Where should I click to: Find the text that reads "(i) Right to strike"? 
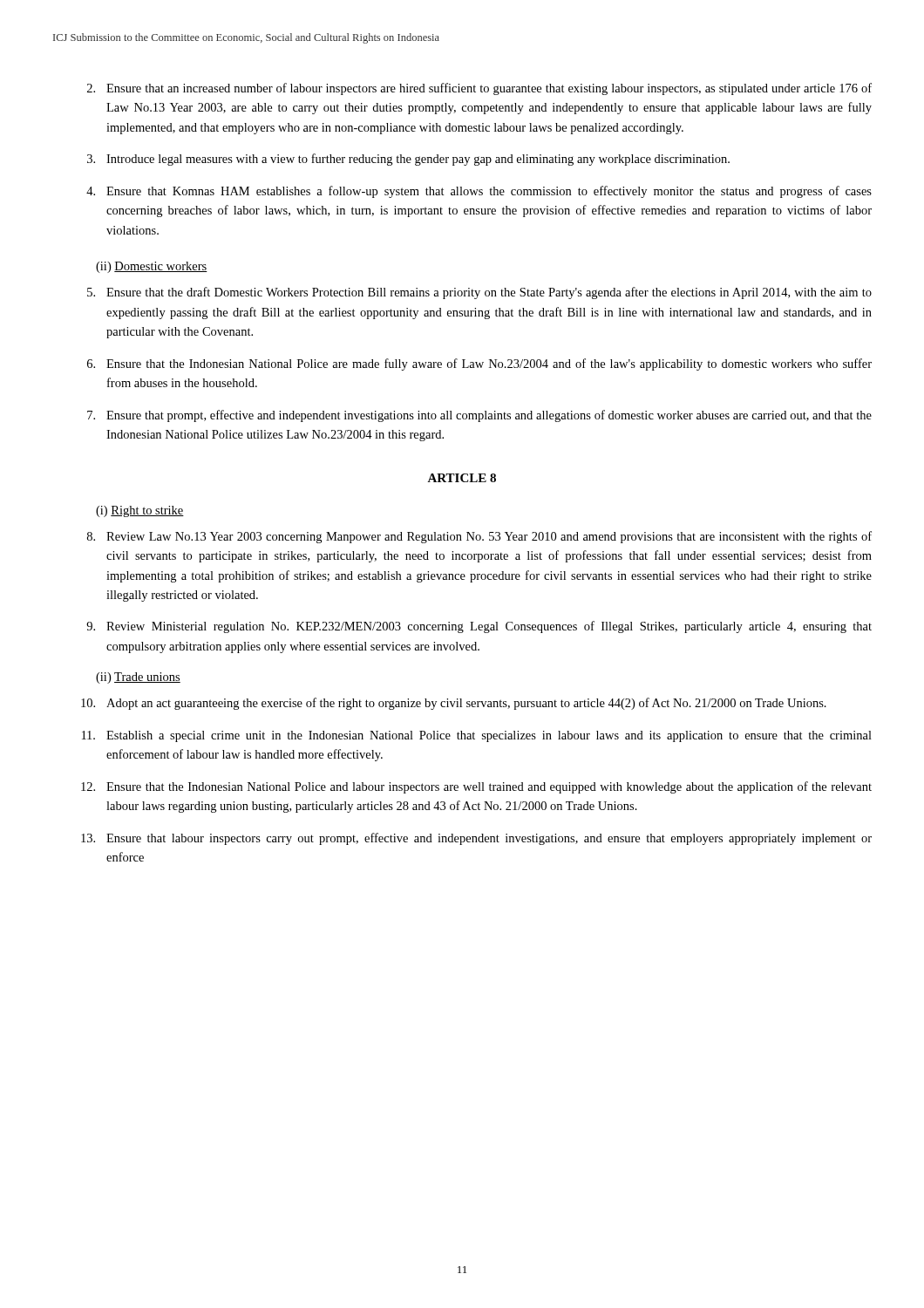click(x=140, y=510)
